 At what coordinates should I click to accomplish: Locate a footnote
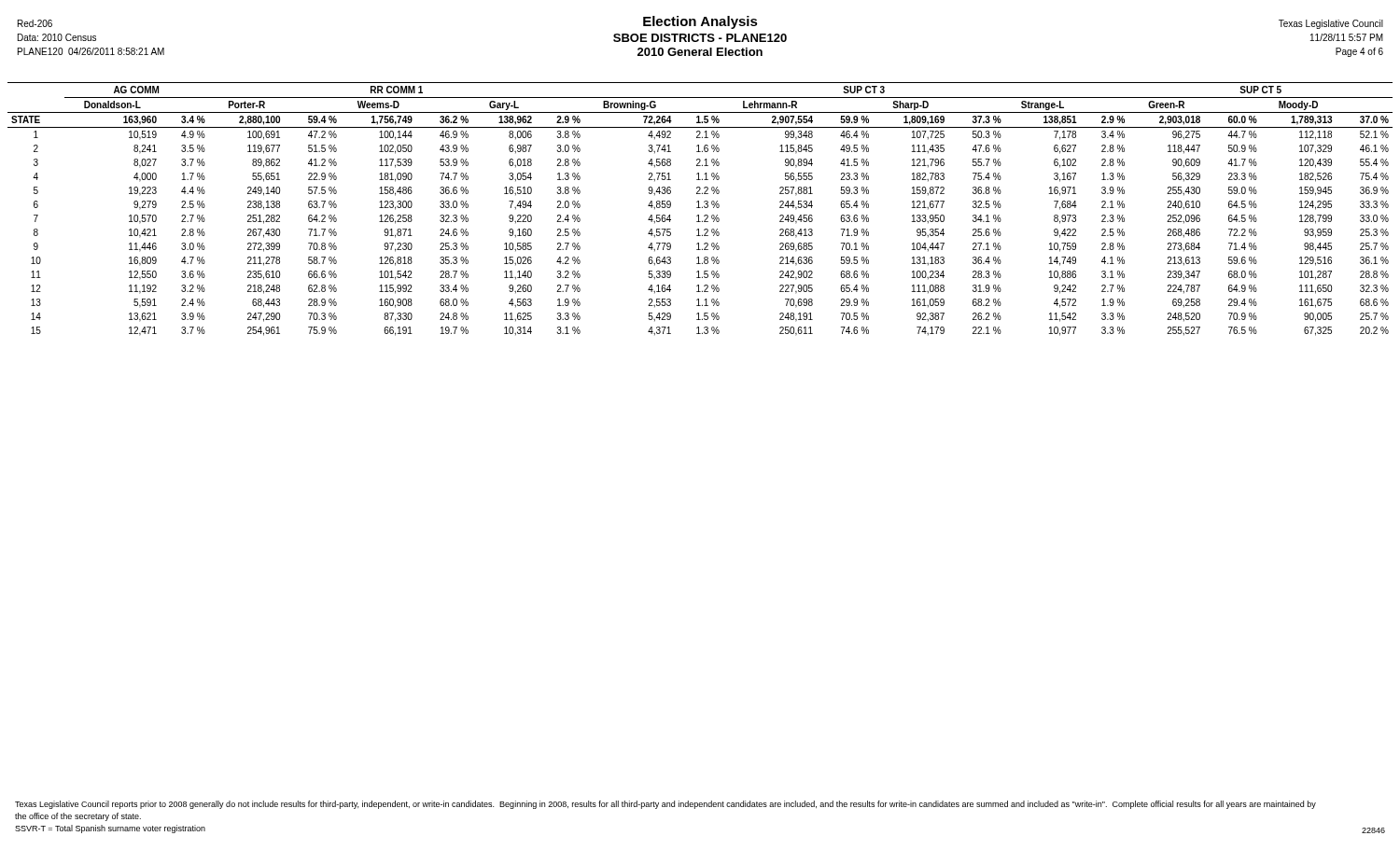pos(665,816)
